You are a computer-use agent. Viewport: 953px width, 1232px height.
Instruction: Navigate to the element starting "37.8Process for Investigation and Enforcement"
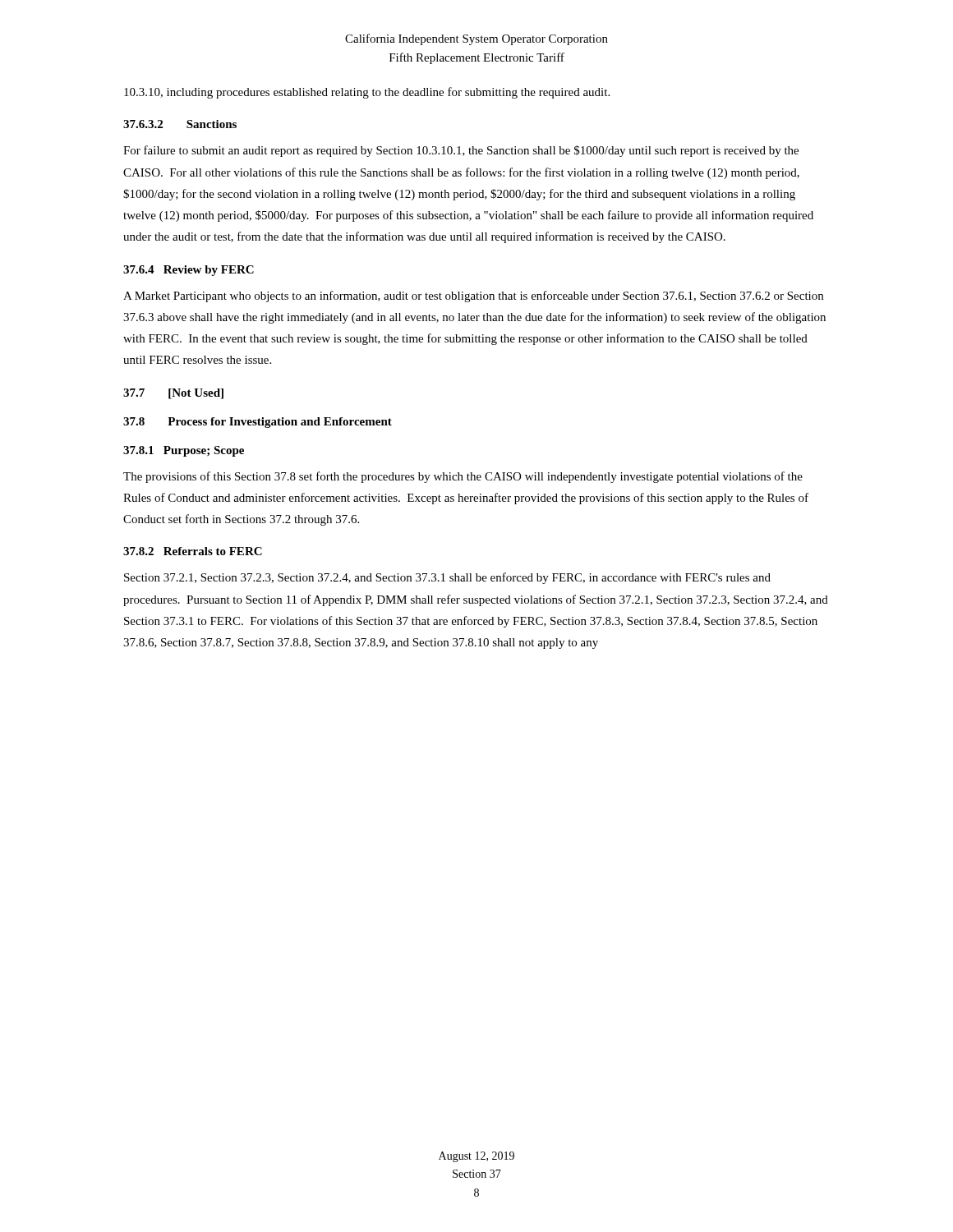click(257, 421)
